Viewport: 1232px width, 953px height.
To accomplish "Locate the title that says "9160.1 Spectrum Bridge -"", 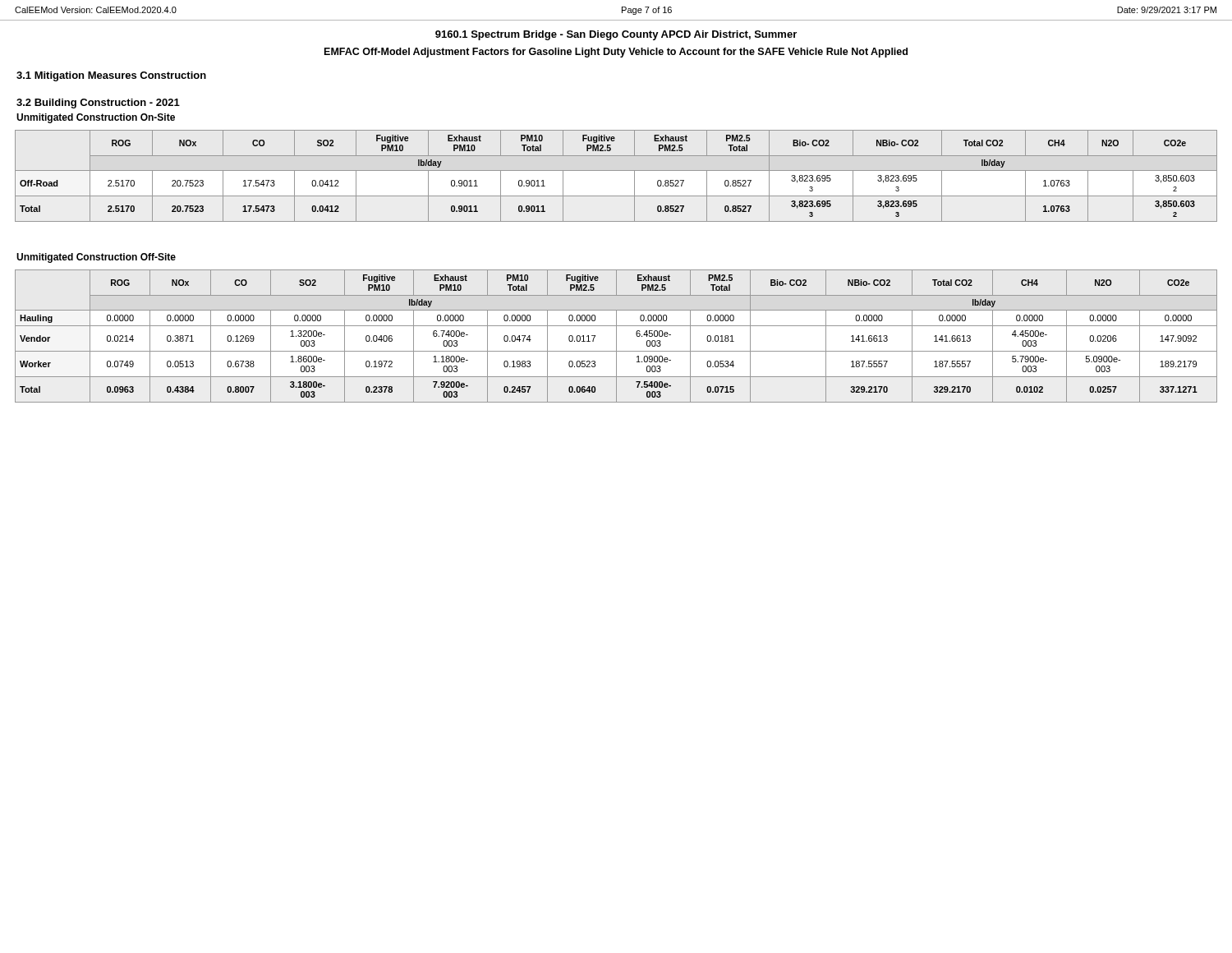I will coord(616,34).
